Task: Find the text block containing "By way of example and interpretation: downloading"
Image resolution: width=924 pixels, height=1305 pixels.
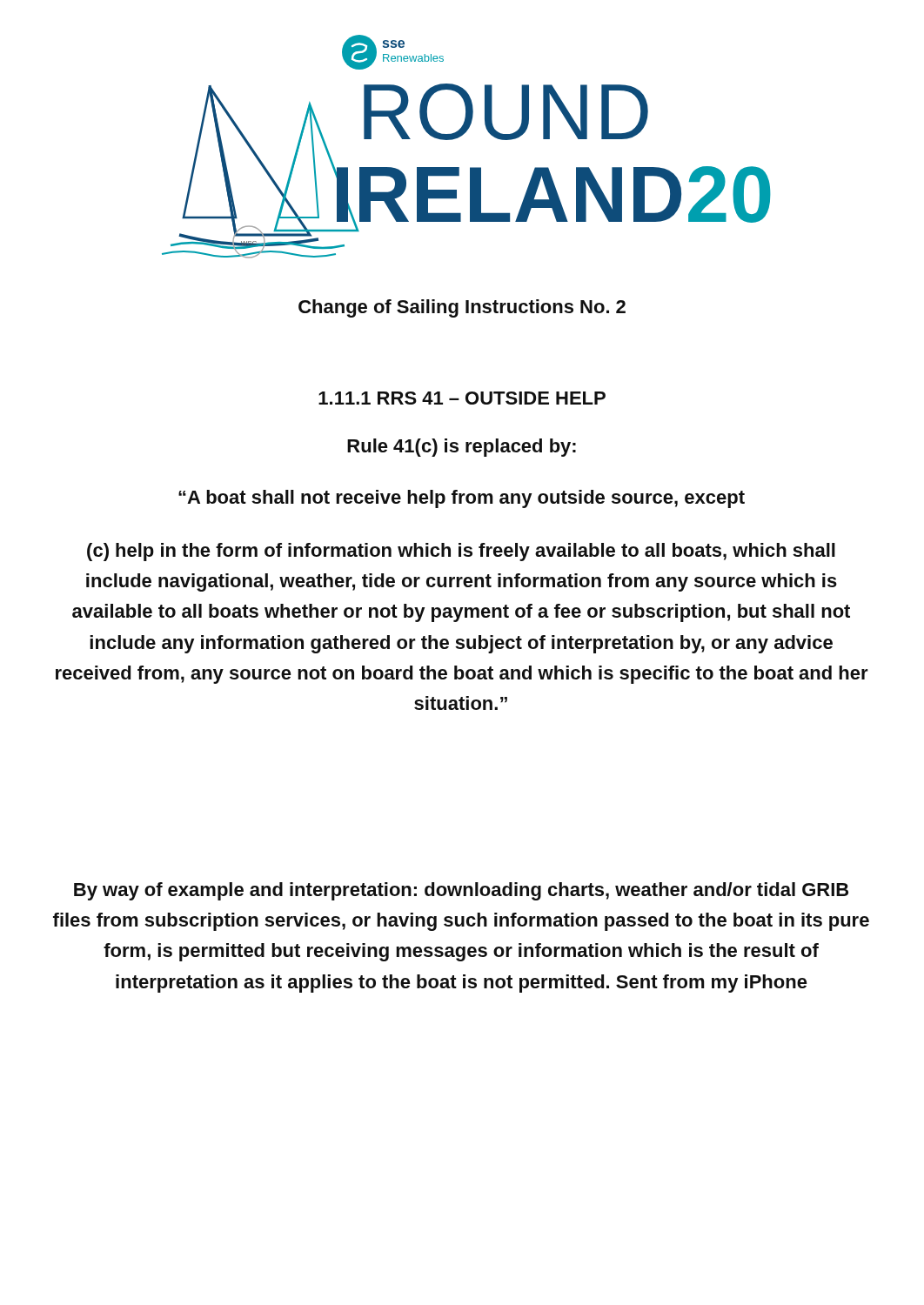Action: [x=461, y=935]
